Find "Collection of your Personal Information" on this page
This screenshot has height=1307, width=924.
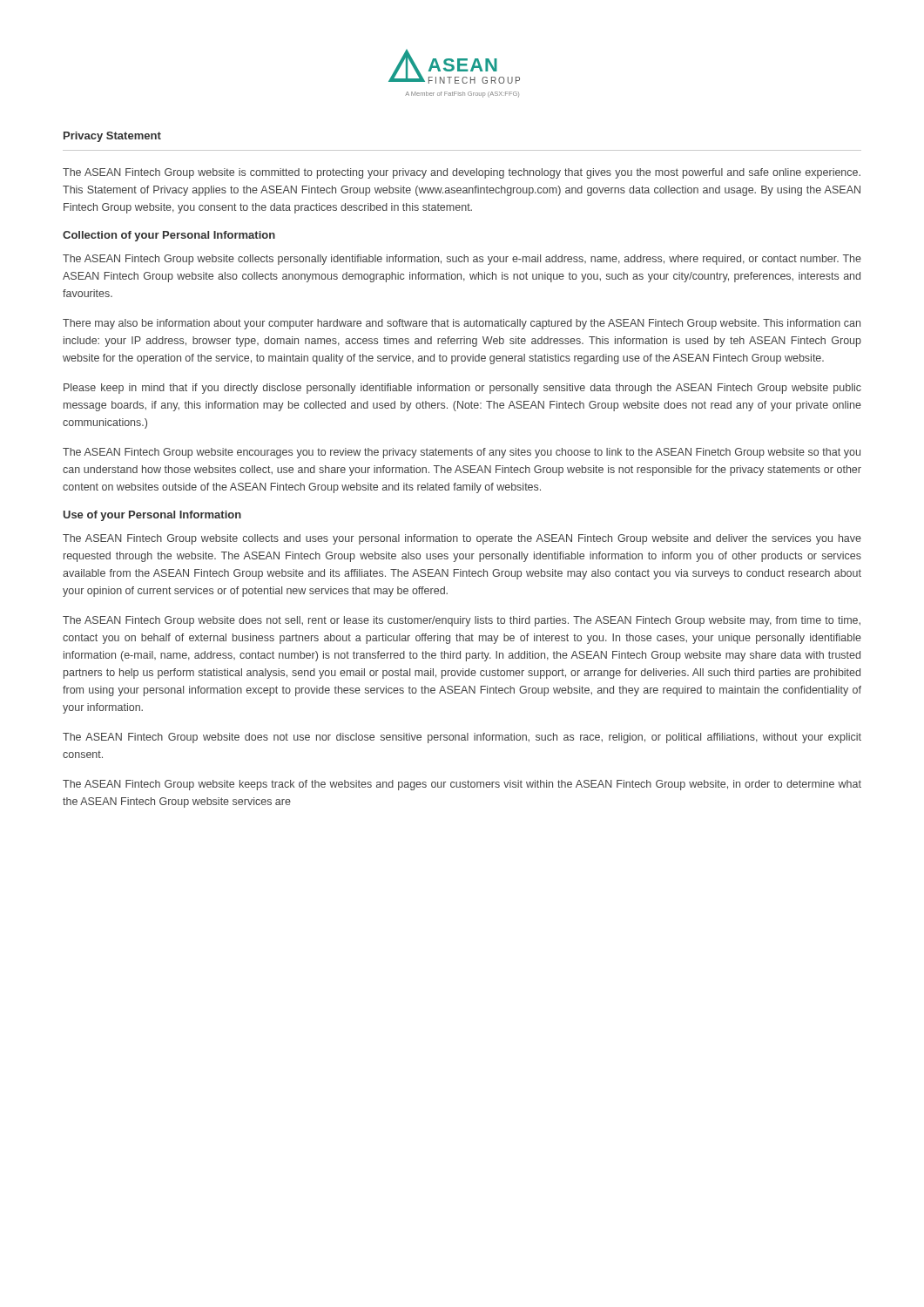click(169, 235)
